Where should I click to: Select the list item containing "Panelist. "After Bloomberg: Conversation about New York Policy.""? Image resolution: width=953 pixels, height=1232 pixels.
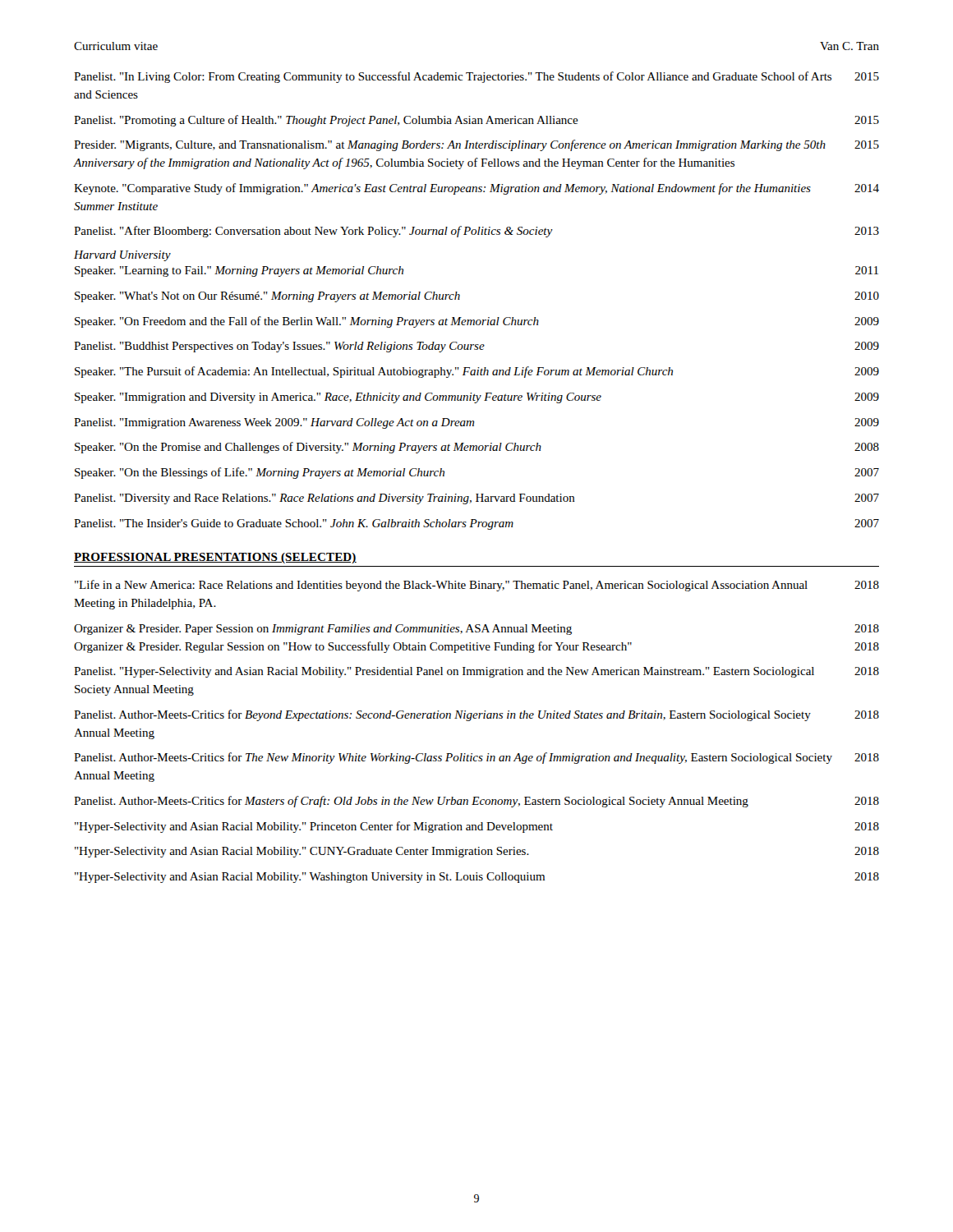(x=476, y=232)
